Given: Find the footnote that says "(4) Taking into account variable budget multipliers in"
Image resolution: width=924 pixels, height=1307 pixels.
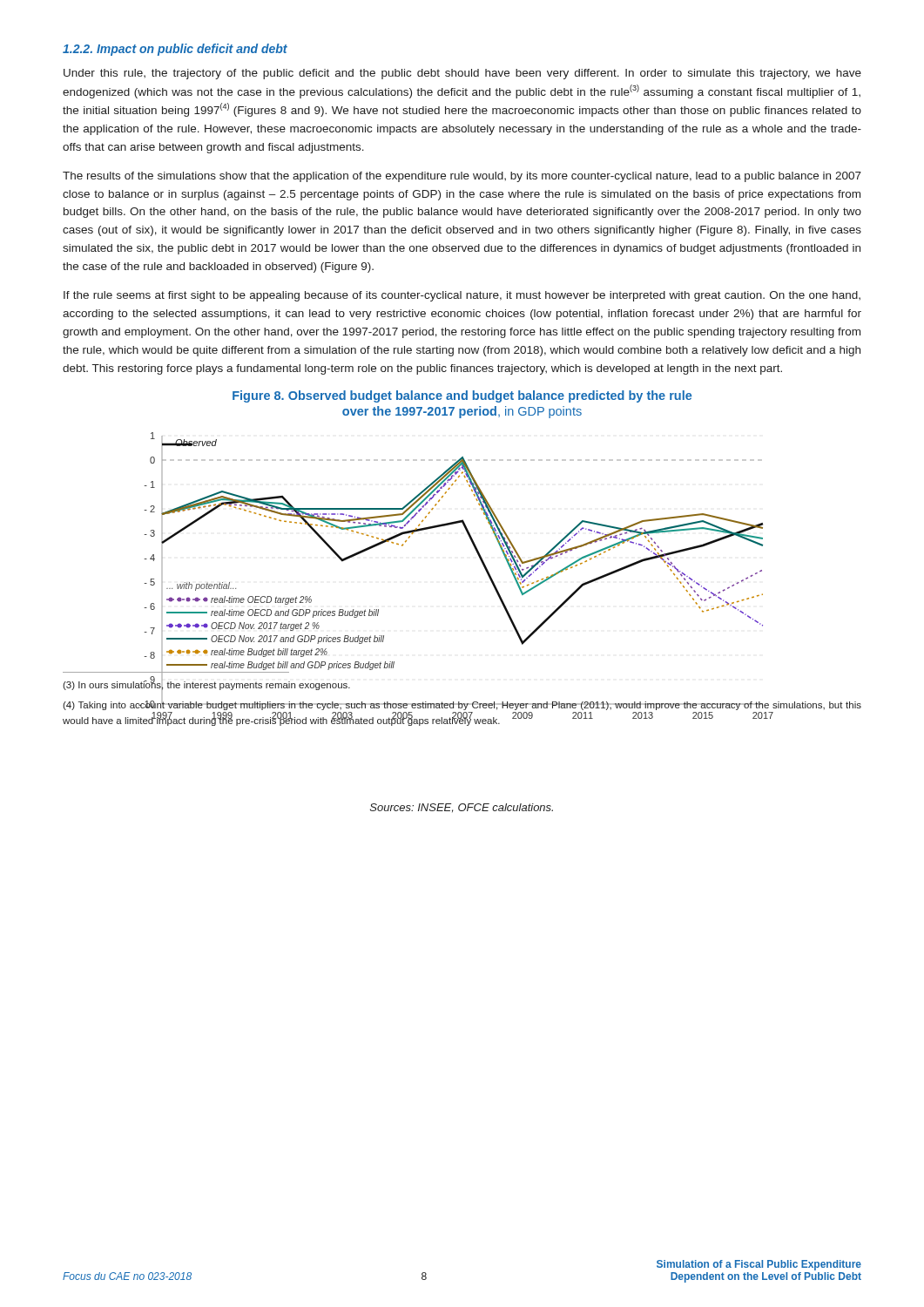Looking at the screenshot, I should tap(462, 713).
